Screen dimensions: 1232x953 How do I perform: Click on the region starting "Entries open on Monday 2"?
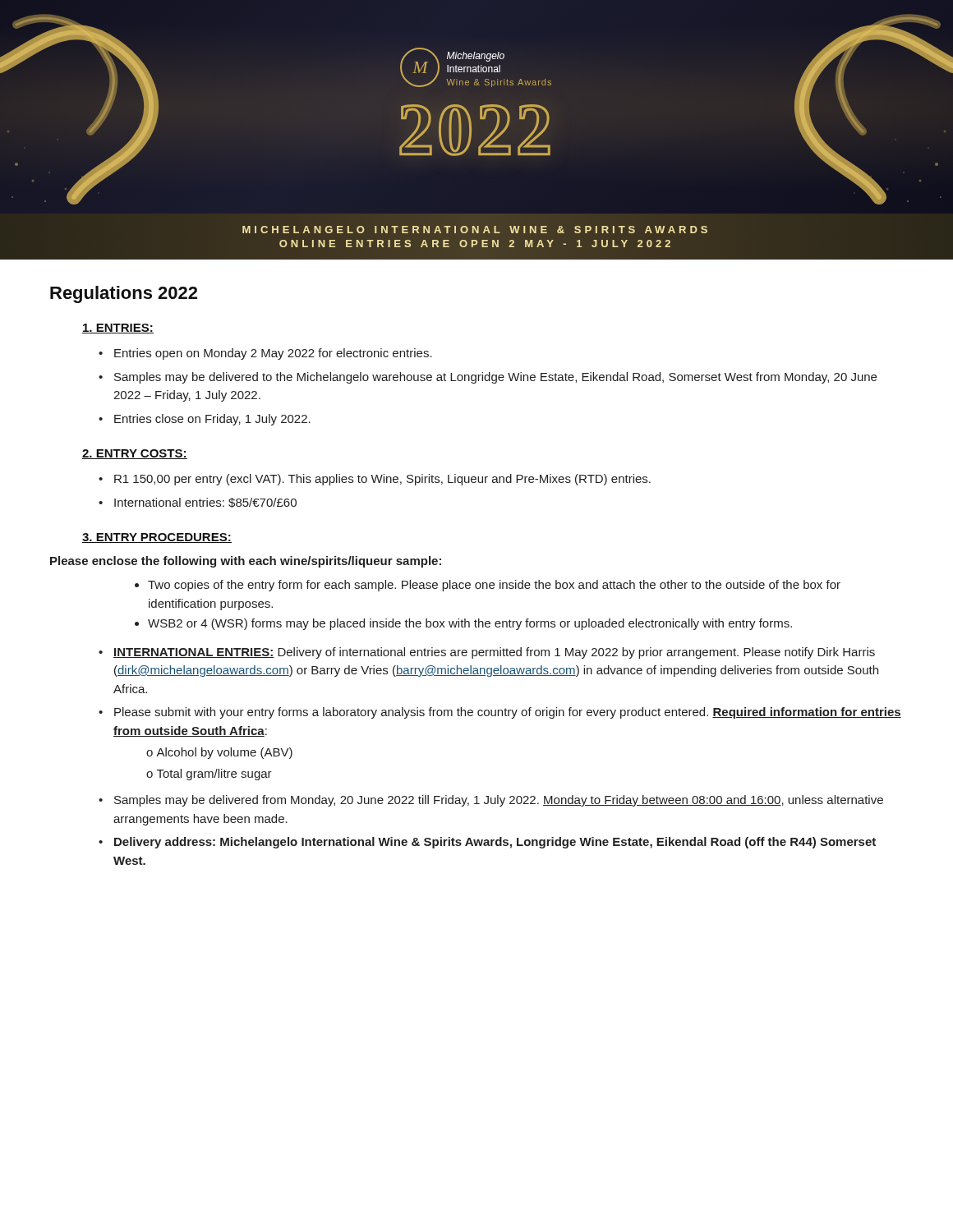(265, 354)
